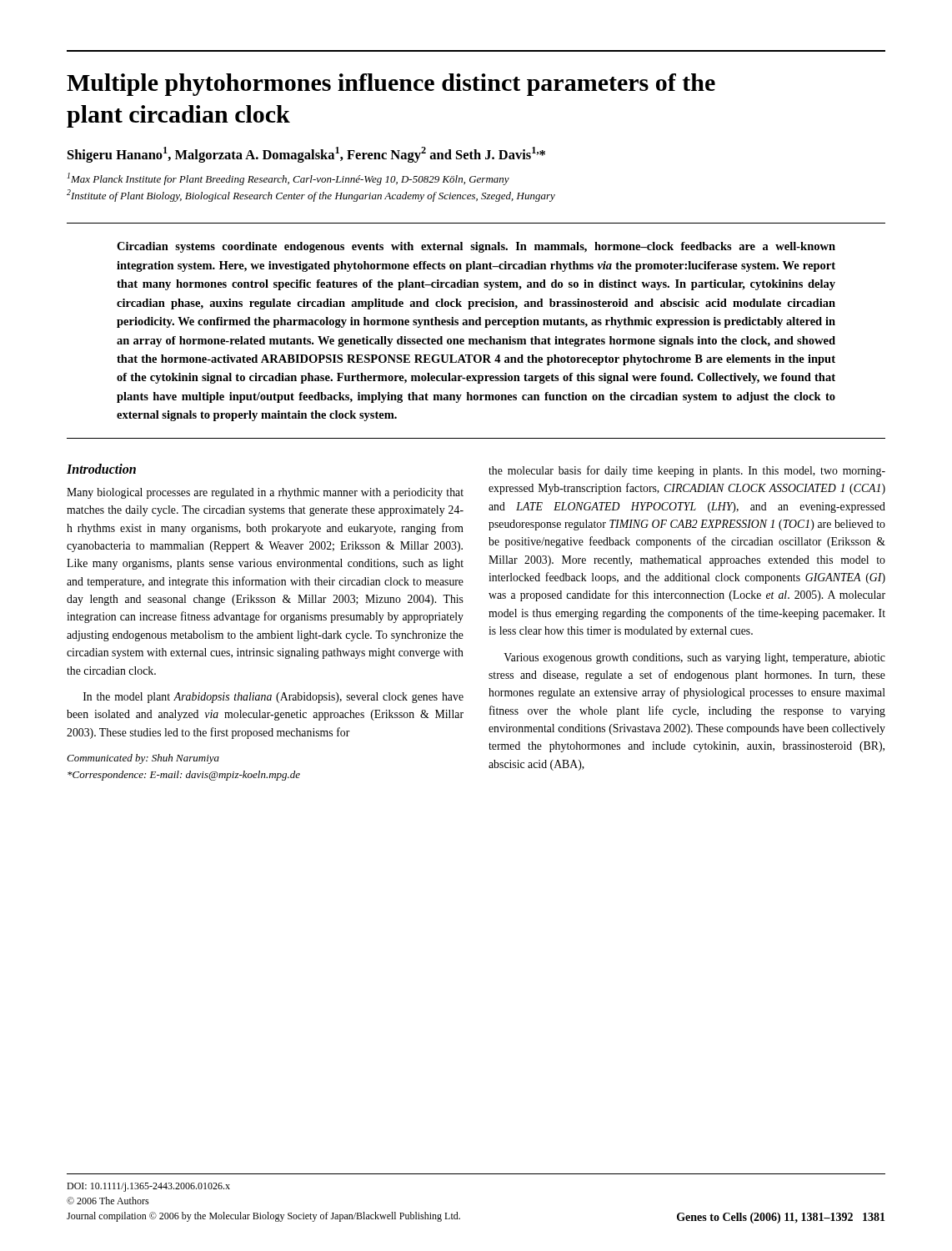Click the passage that begins "1Max Planck Institute for Plant Breeding Research, Carl-von-Linné-Weg"

click(311, 186)
